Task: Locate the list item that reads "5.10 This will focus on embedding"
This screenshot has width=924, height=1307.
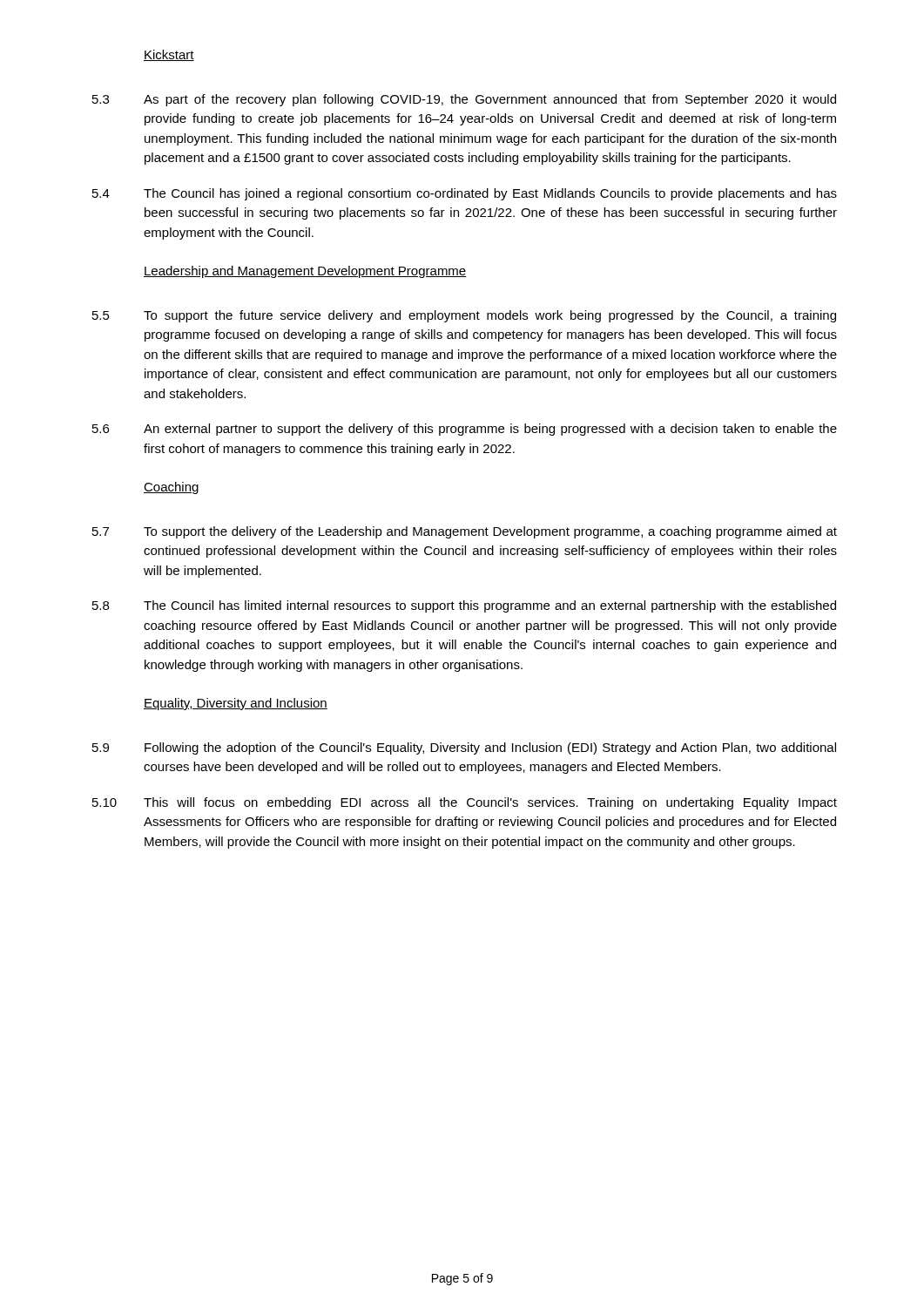Action: (x=464, y=822)
